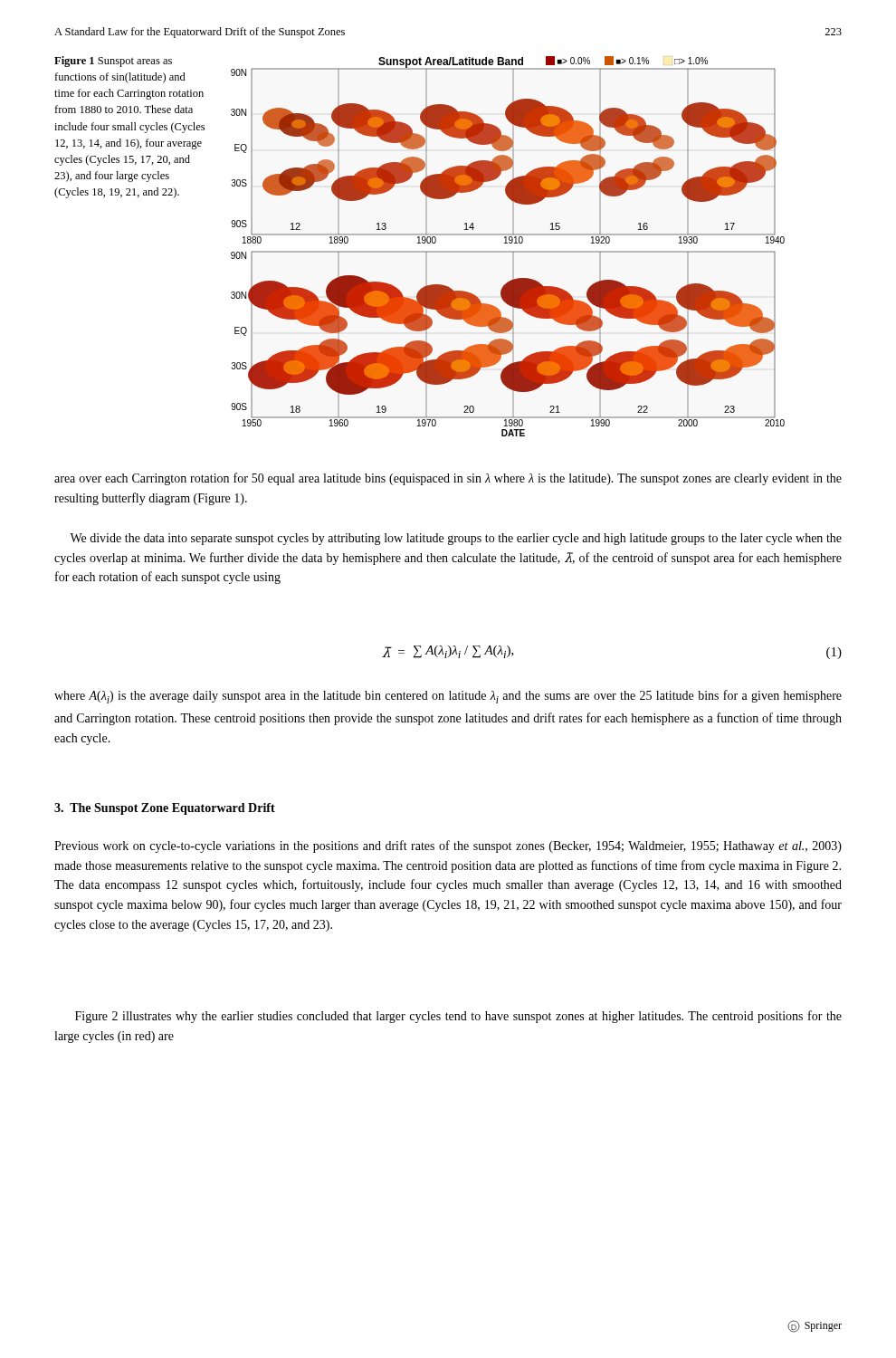Screen dimensions: 1358x896
Task: Find the block starting "area over each Carrington rotation"
Action: (x=448, y=488)
